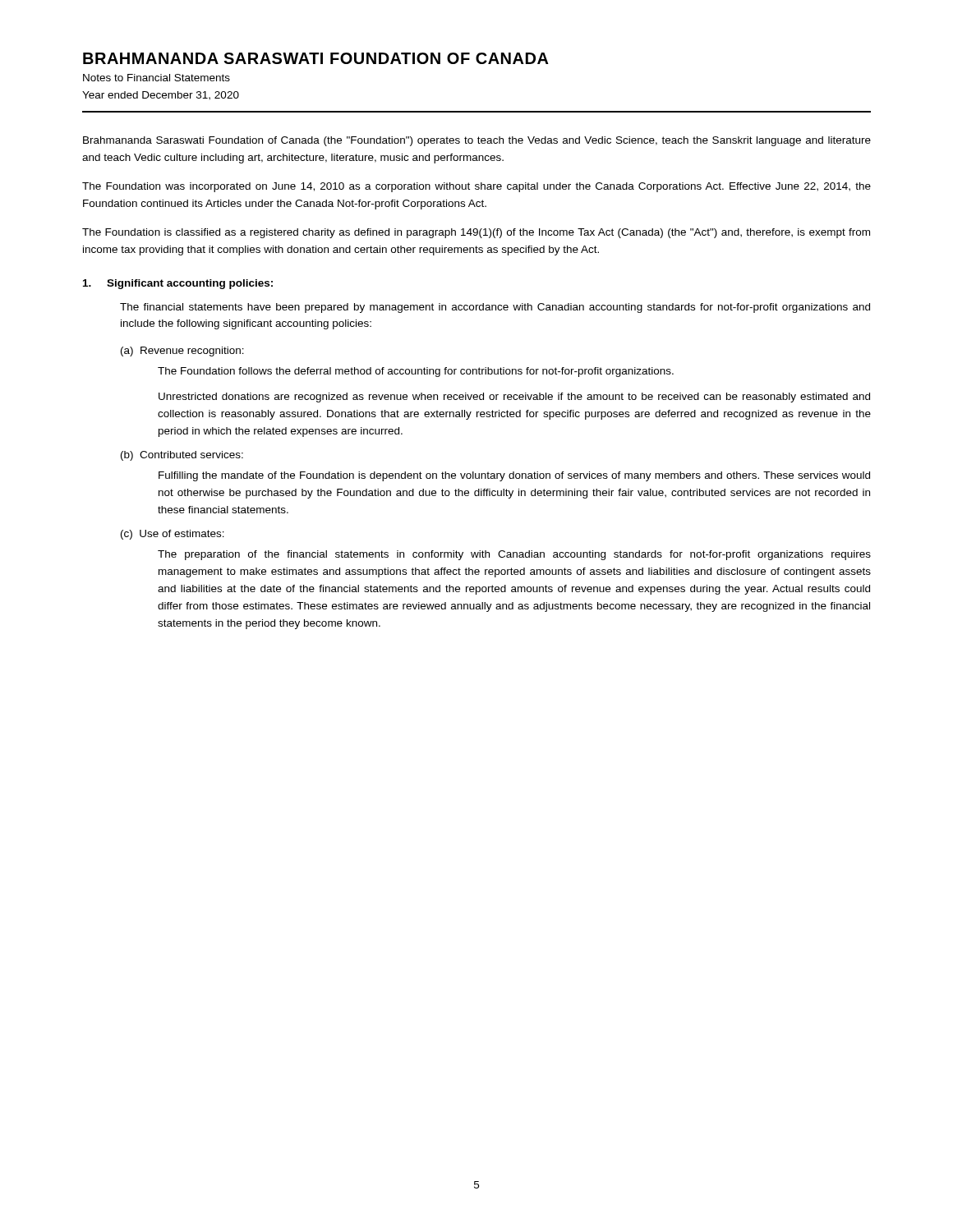The width and height of the screenshot is (953, 1232).
Task: Select the text block that says "Unrestricted donations are recognized as"
Action: click(x=514, y=414)
